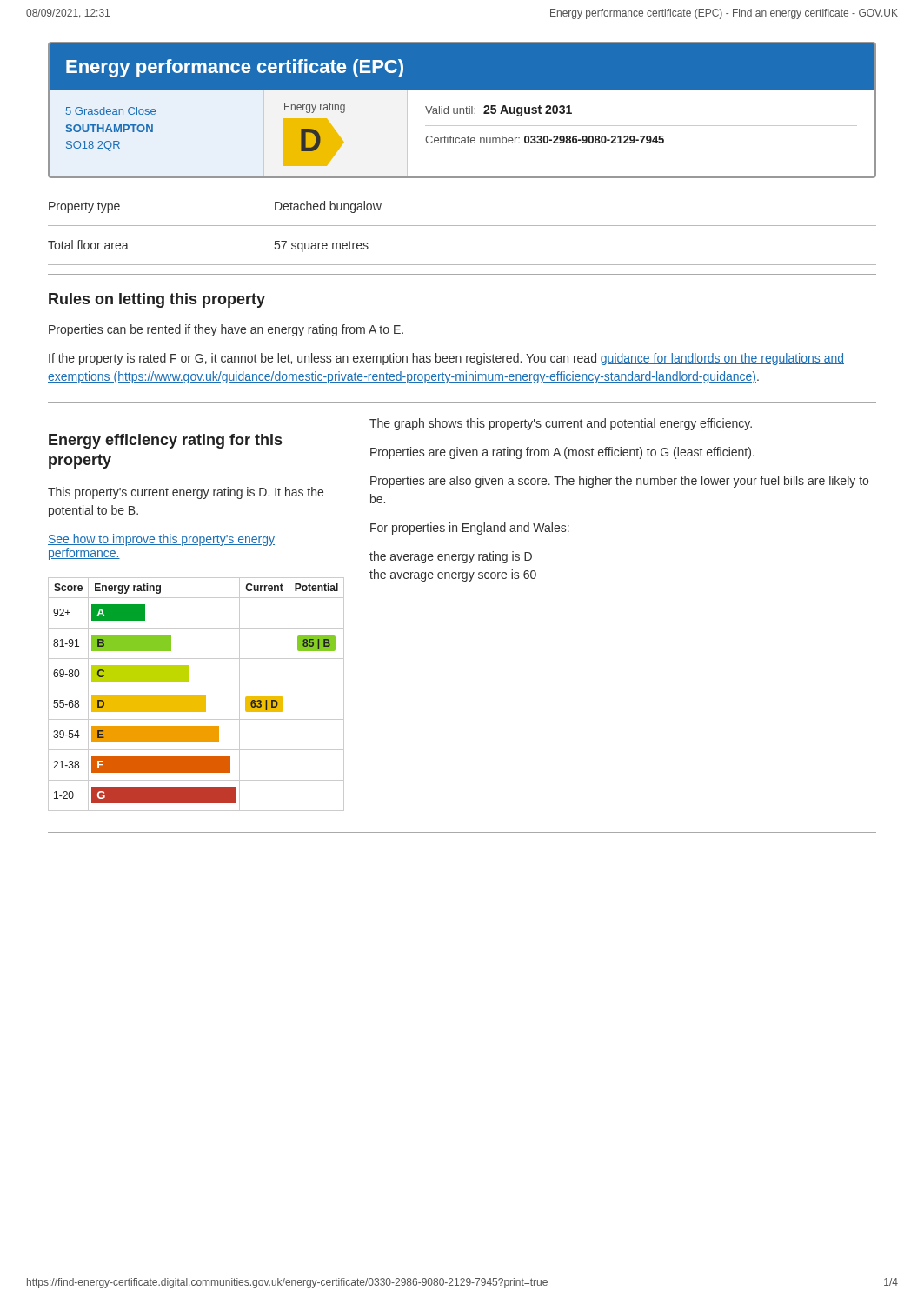The width and height of the screenshot is (924, 1304).
Task: Select the text block containing "Properties are also given"
Action: pos(619,490)
